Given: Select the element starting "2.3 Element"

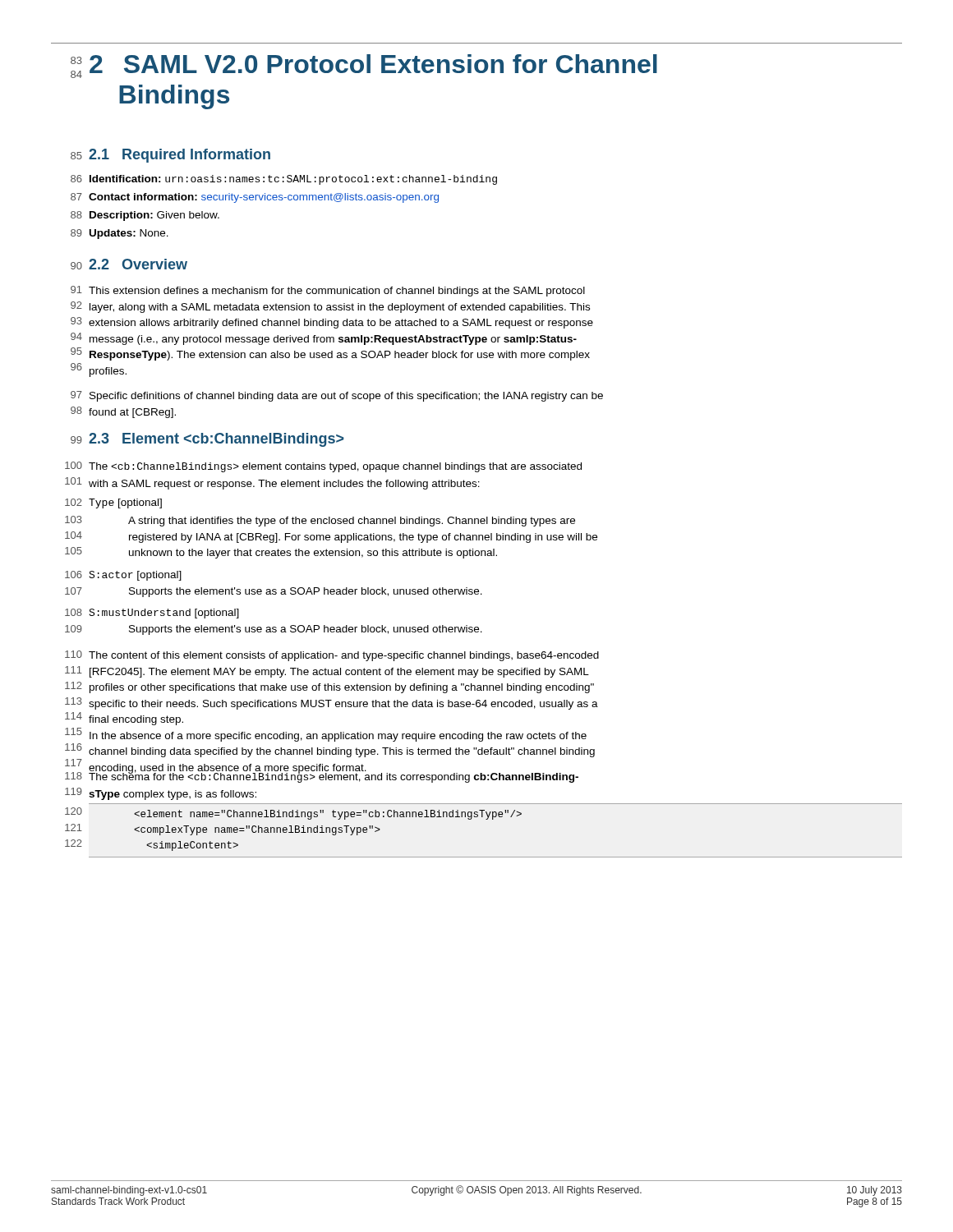Looking at the screenshot, I should pyautogui.click(x=217, y=439).
